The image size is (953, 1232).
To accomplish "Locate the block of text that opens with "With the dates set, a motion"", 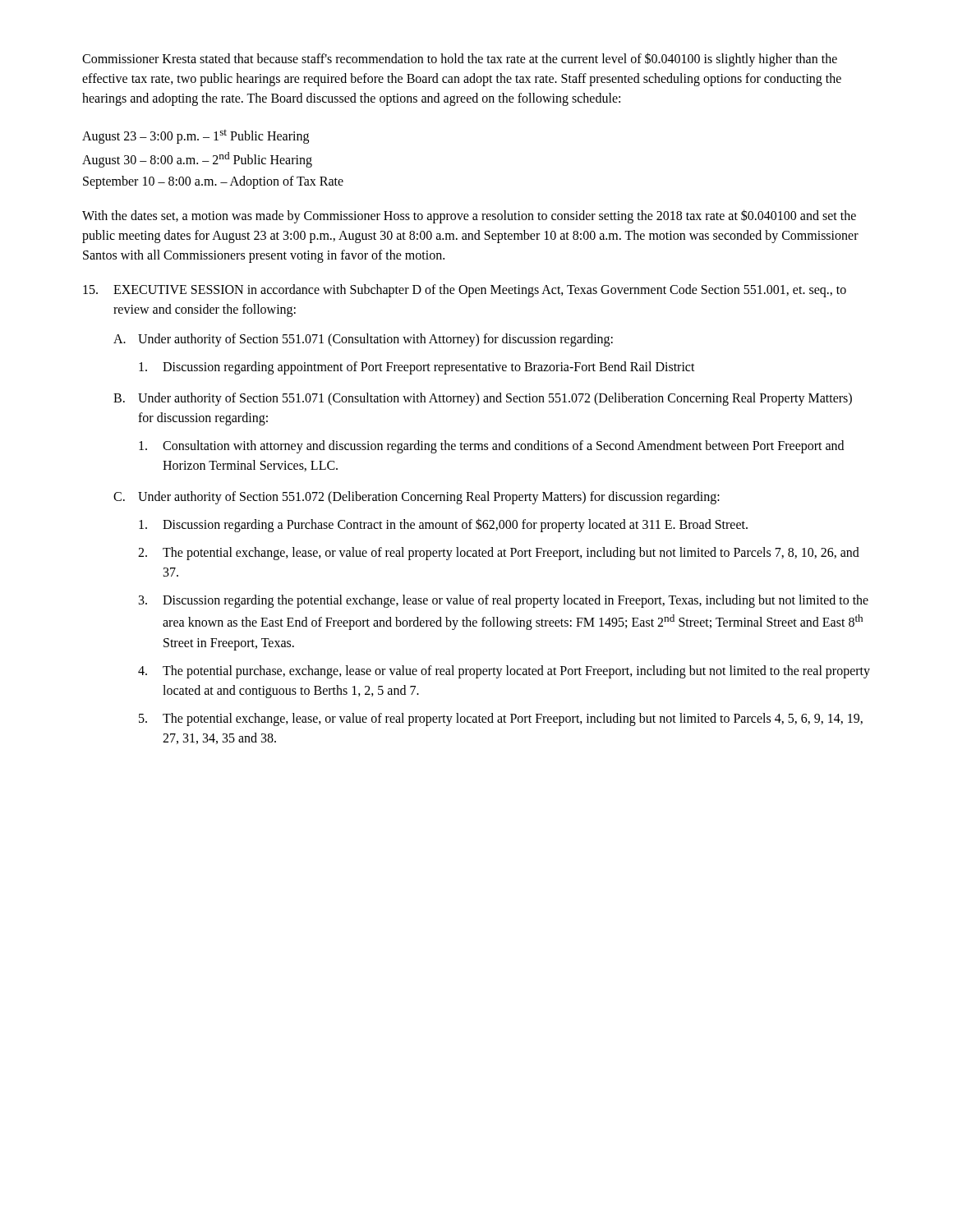I will [470, 236].
